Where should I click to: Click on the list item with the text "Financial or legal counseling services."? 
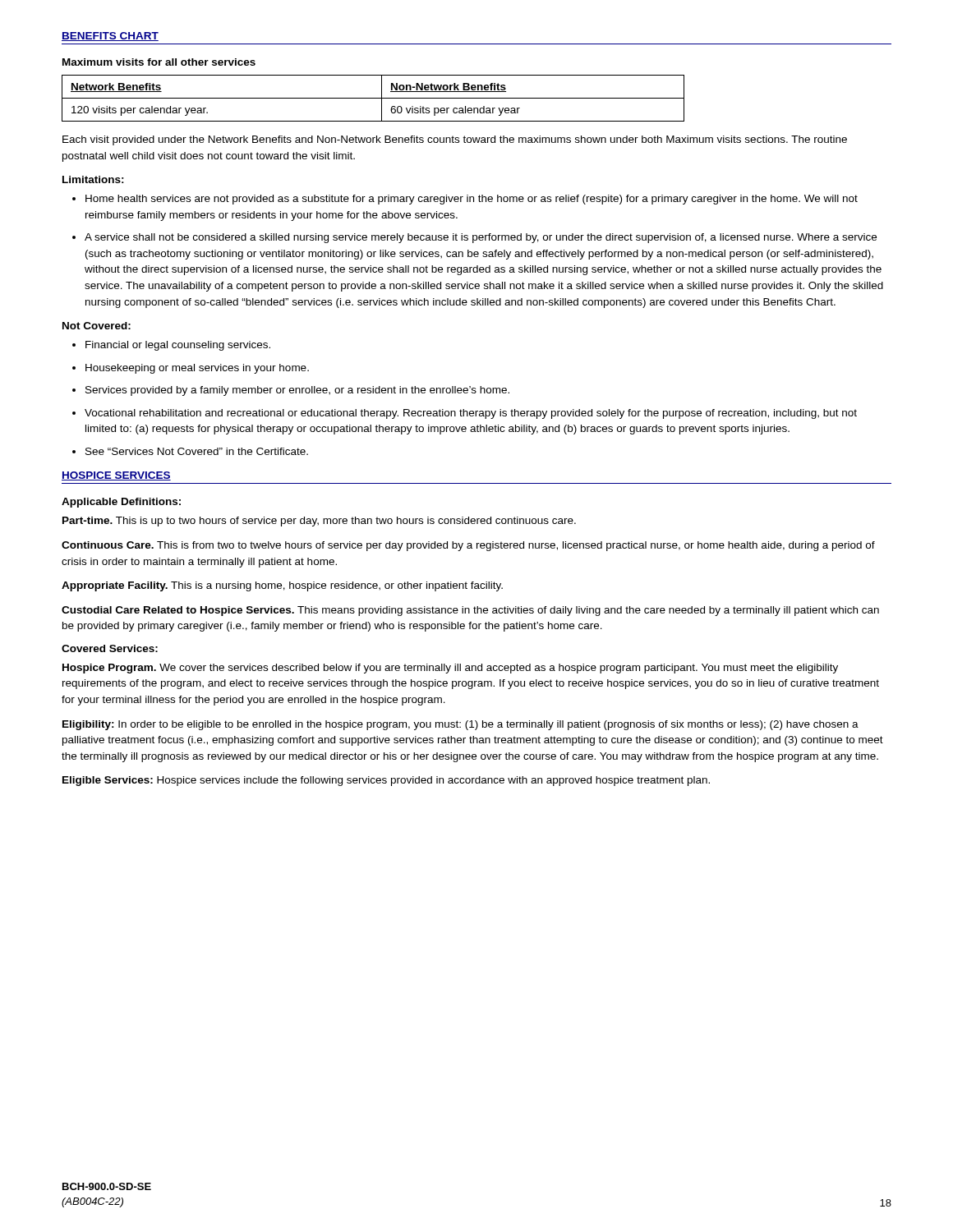(x=178, y=345)
